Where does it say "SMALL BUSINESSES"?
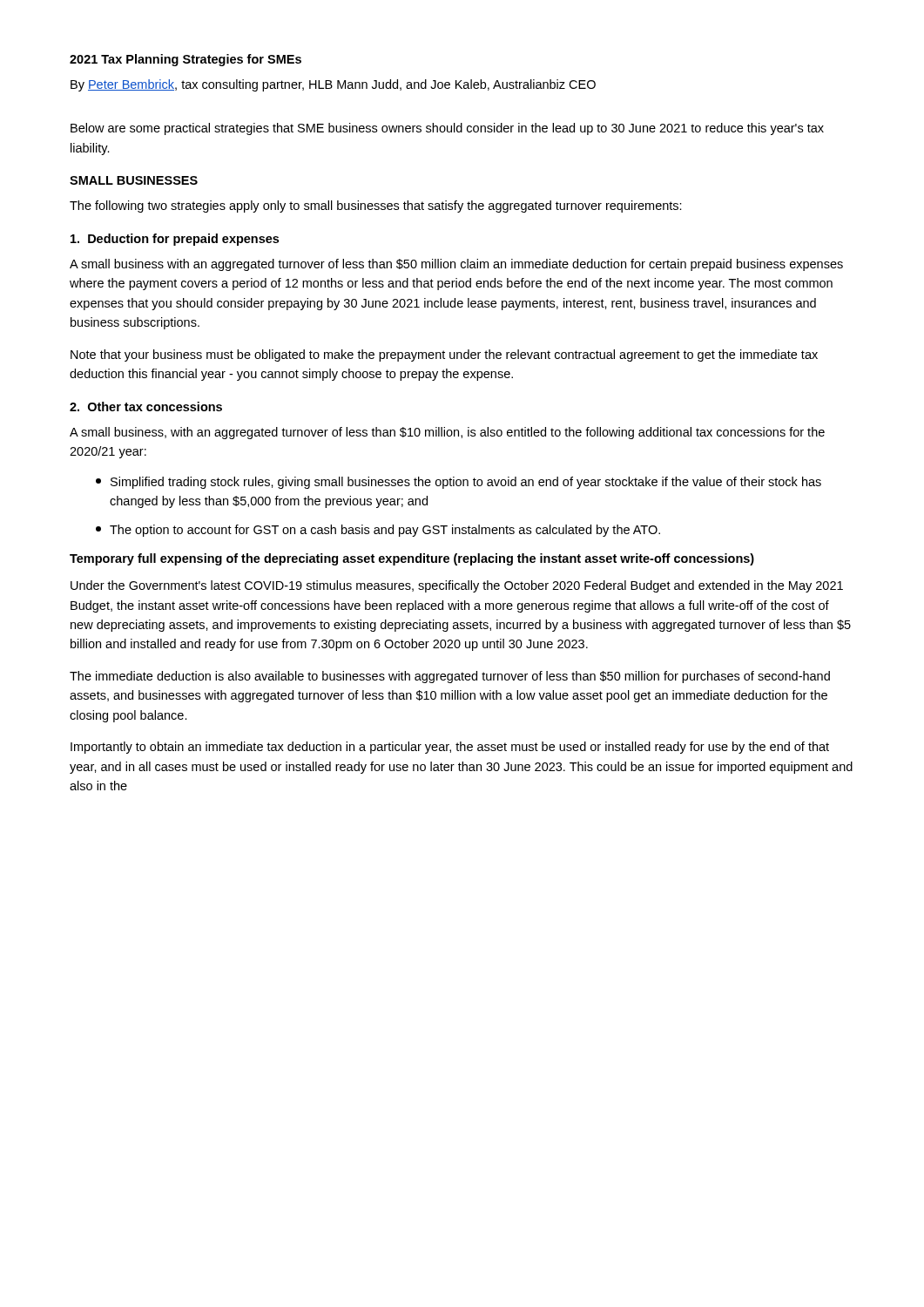 pyautogui.click(x=134, y=181)
